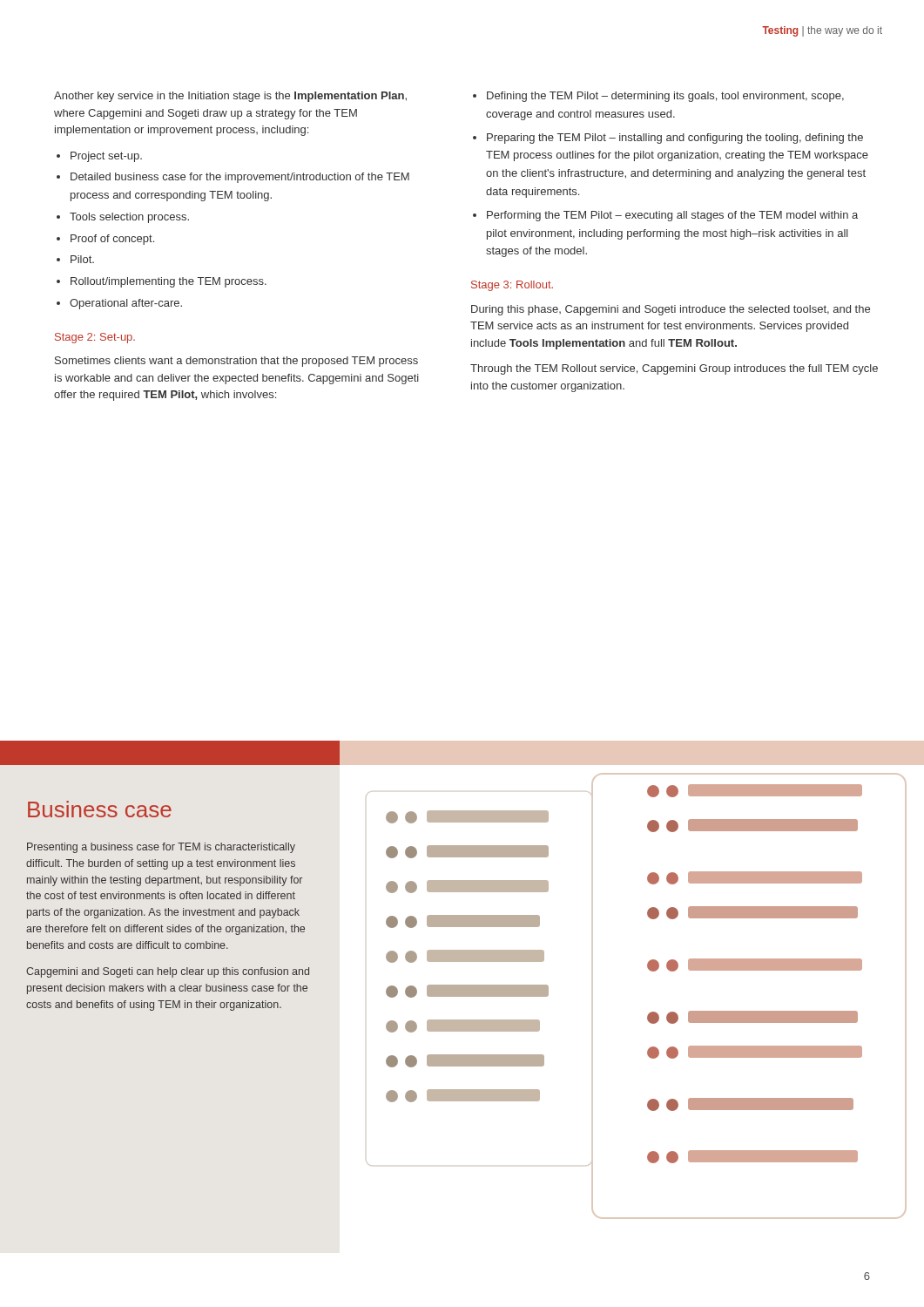Click on the element starting "Sometimes clients want a"

pos(237,378)
